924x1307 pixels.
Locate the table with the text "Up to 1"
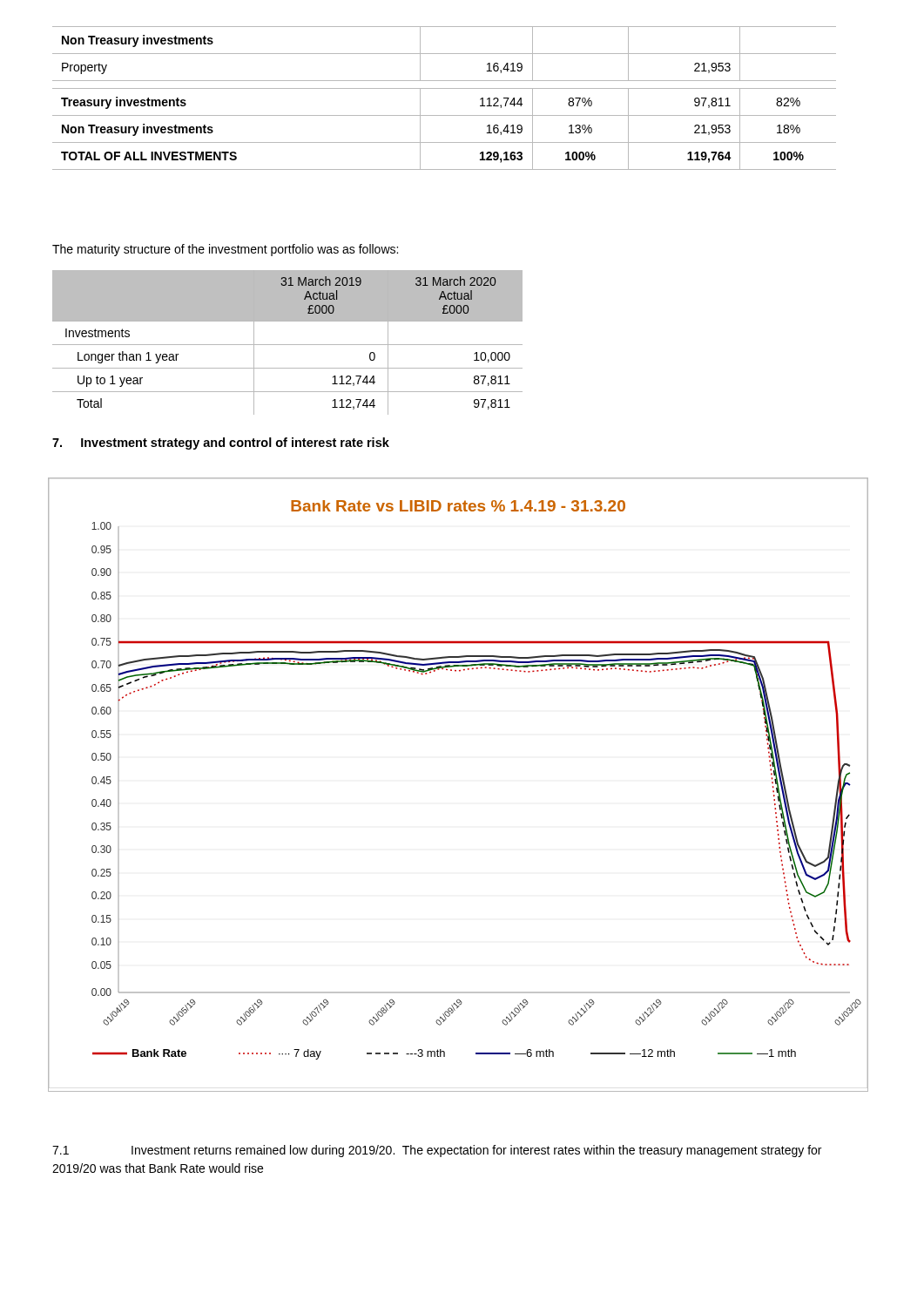(287, 342)
